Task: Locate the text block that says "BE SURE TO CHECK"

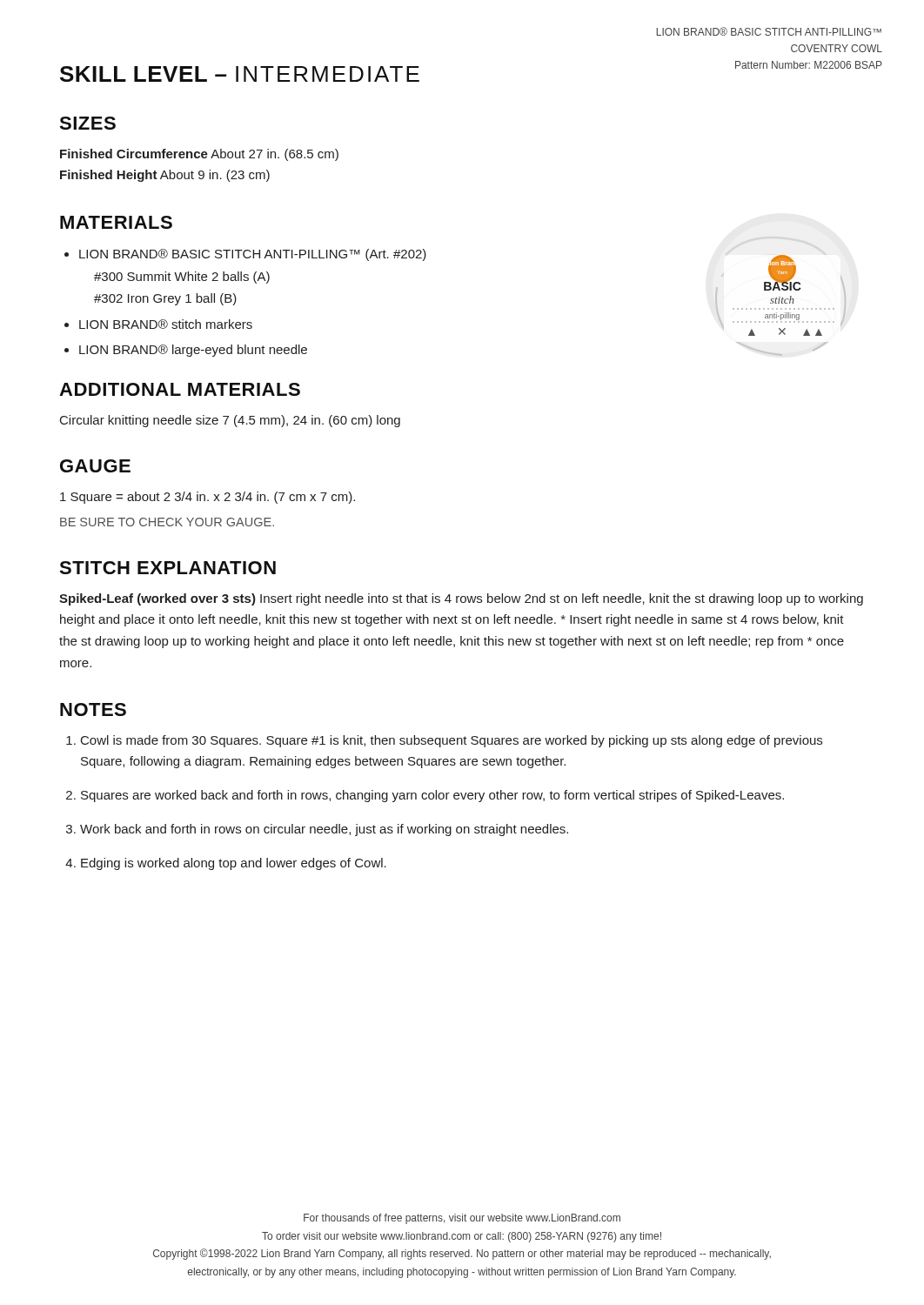Action: 167,522
